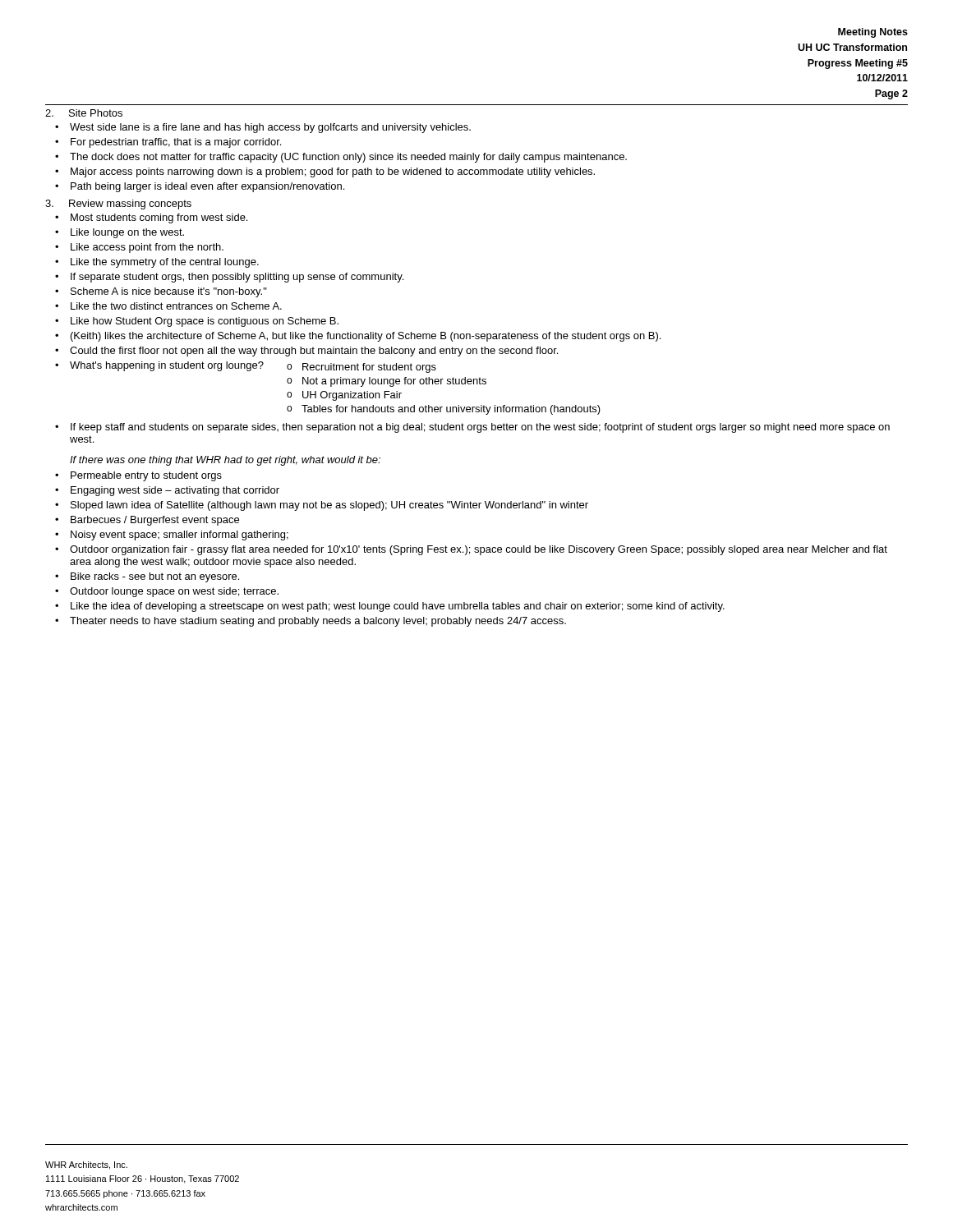The height and width of the screenshot is (1232, 953).
Task: Find the passage starting "Most students coming from"
Action: click(159, 217)
